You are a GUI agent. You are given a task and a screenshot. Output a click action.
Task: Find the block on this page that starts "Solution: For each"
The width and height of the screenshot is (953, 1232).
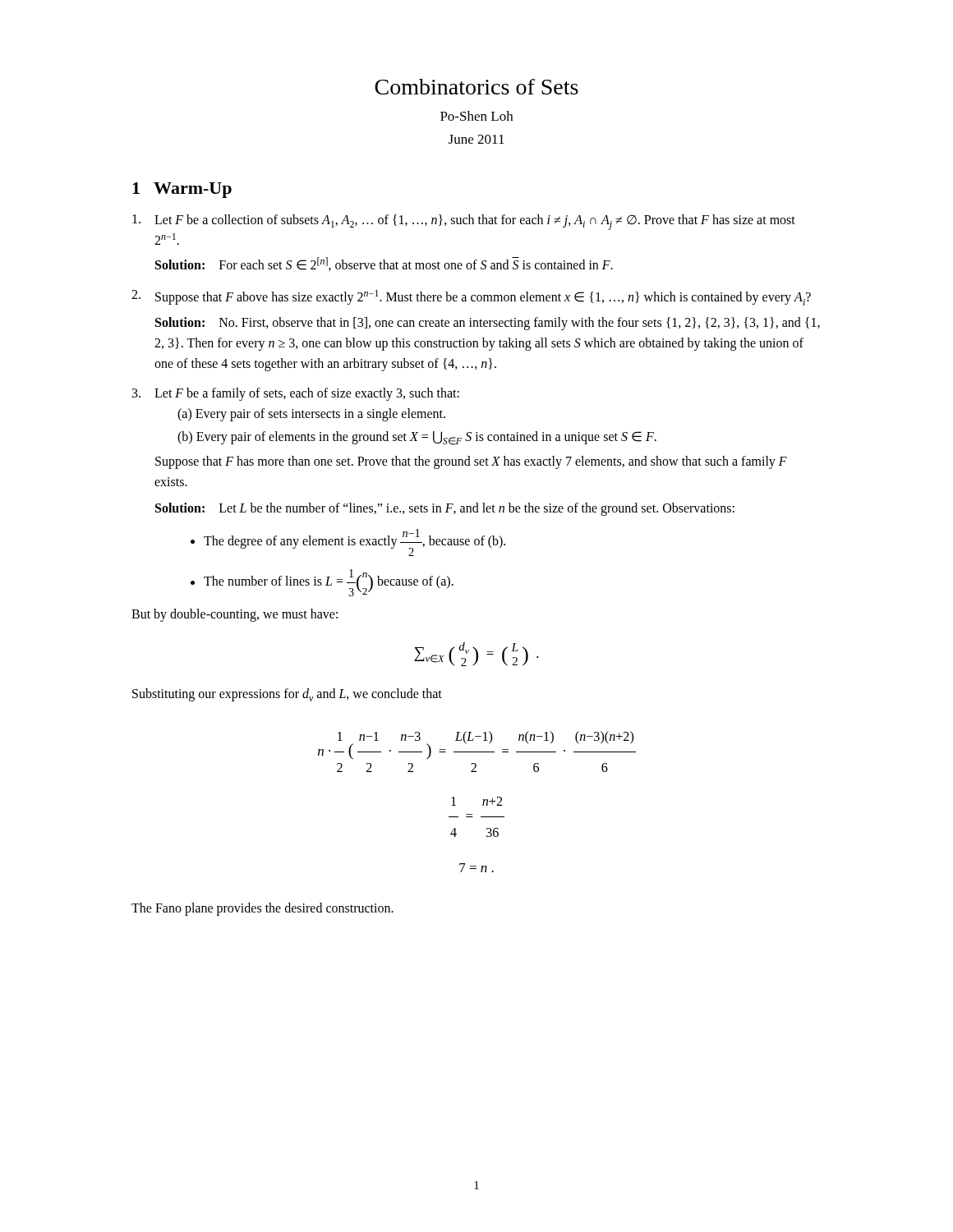384,263
